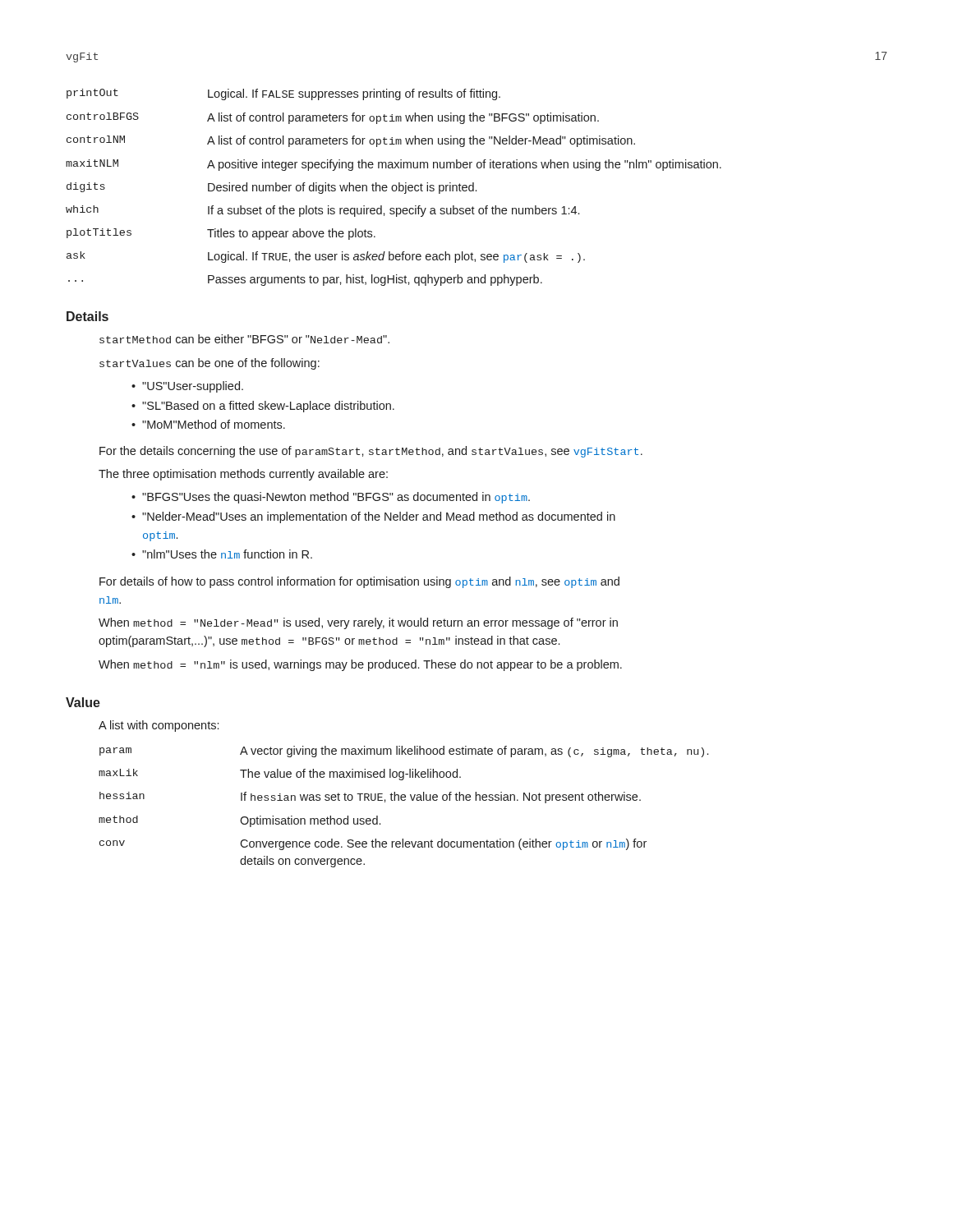Viewport: 953px width, 1232px height.
Task: Where is the passage that starts "• "BFGS"Uses the quasi-Newton method"?
Action: [331, 498]
